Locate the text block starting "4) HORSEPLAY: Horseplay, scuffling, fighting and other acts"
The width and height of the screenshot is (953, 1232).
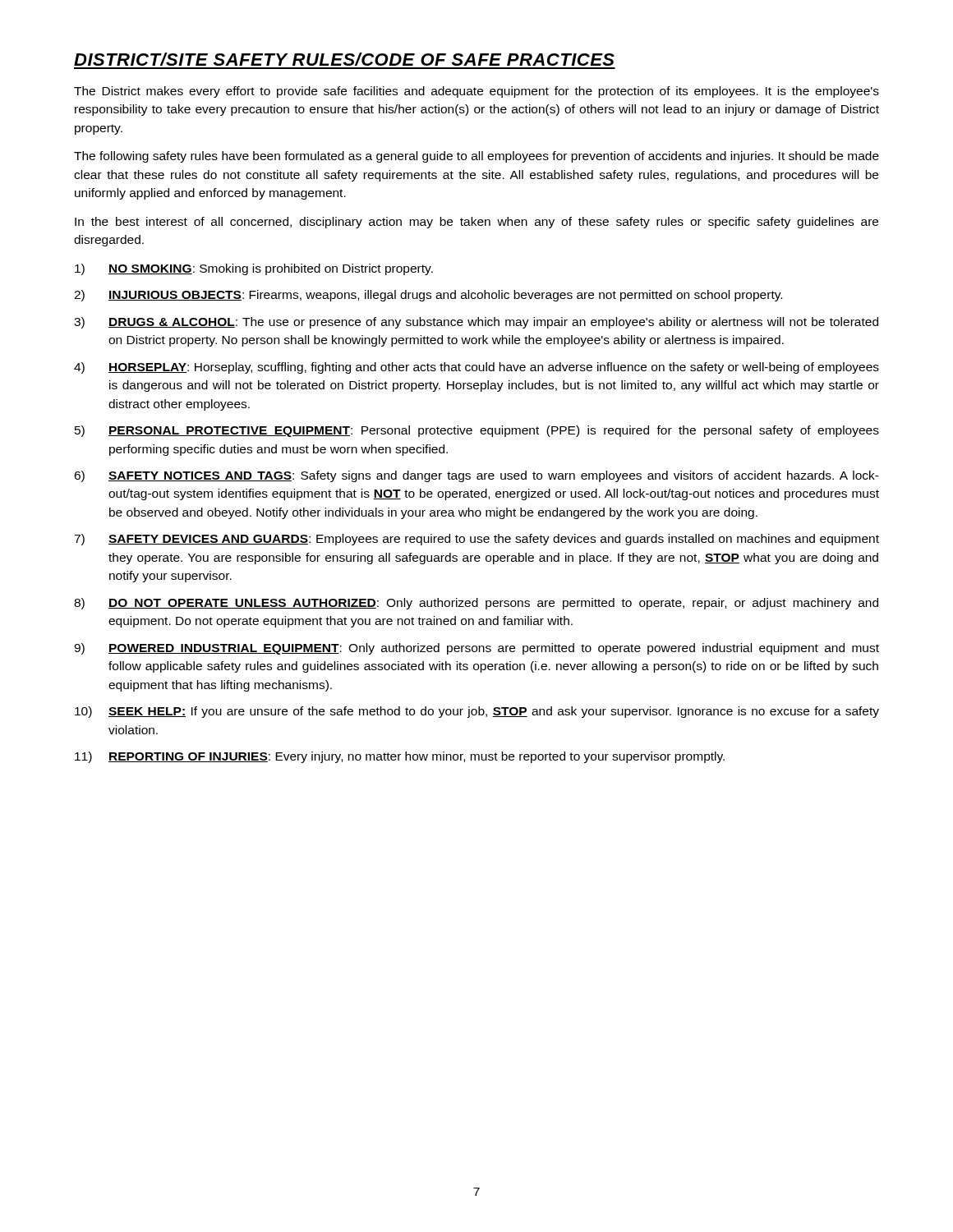(476, 385)
